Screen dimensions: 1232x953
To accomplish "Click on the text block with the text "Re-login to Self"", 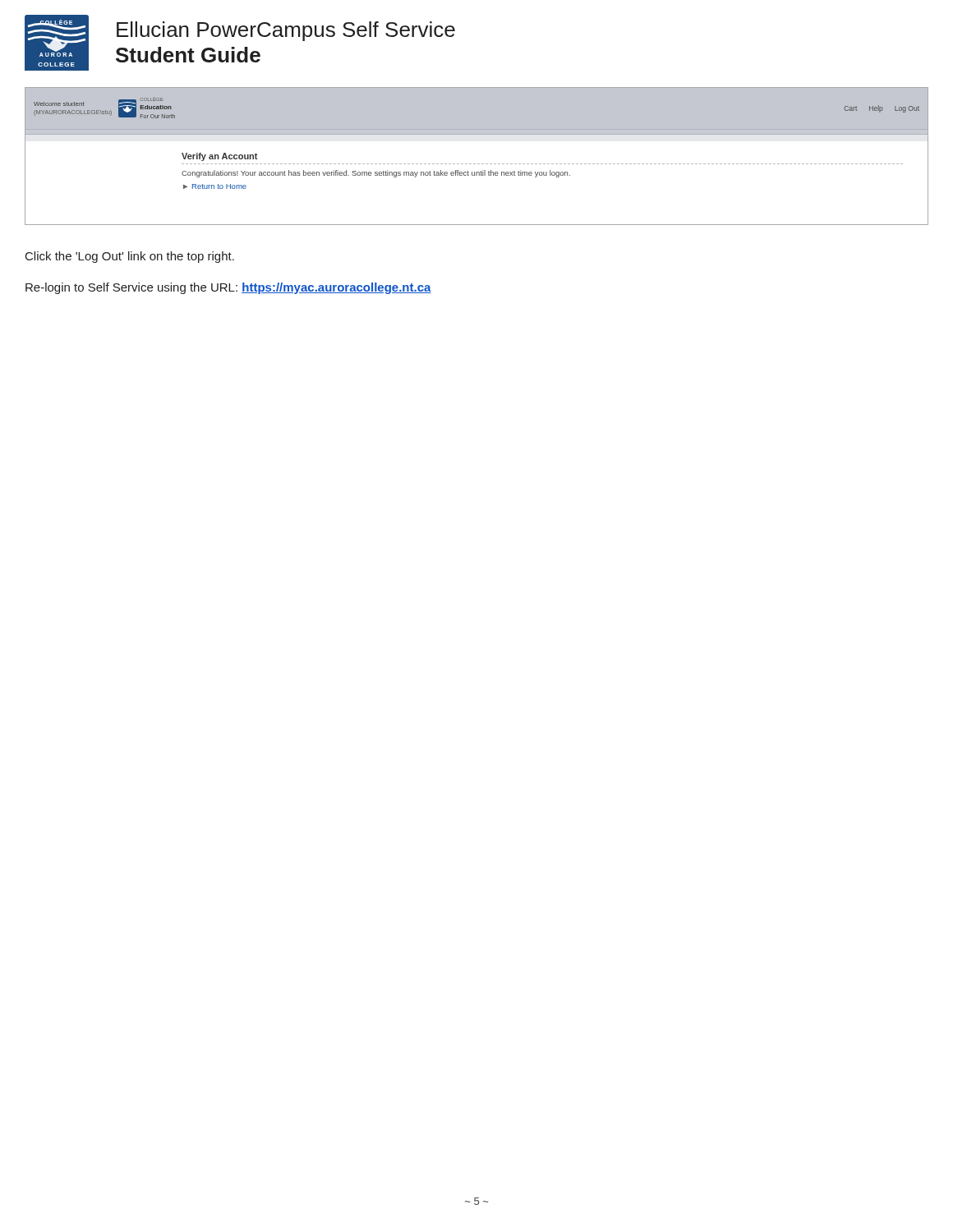I will (x=228, y=287).
